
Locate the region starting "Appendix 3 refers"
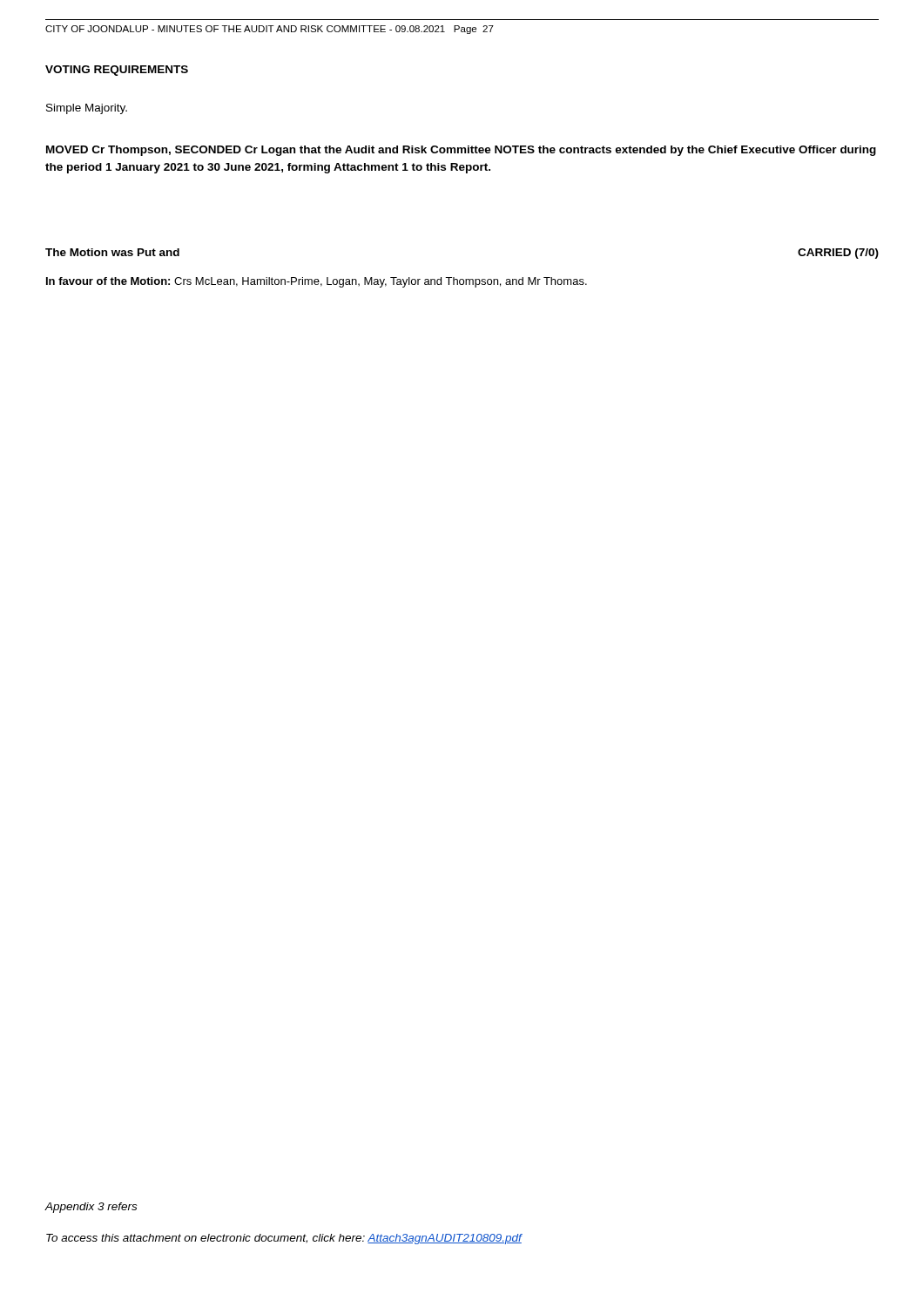point(91,1206)
